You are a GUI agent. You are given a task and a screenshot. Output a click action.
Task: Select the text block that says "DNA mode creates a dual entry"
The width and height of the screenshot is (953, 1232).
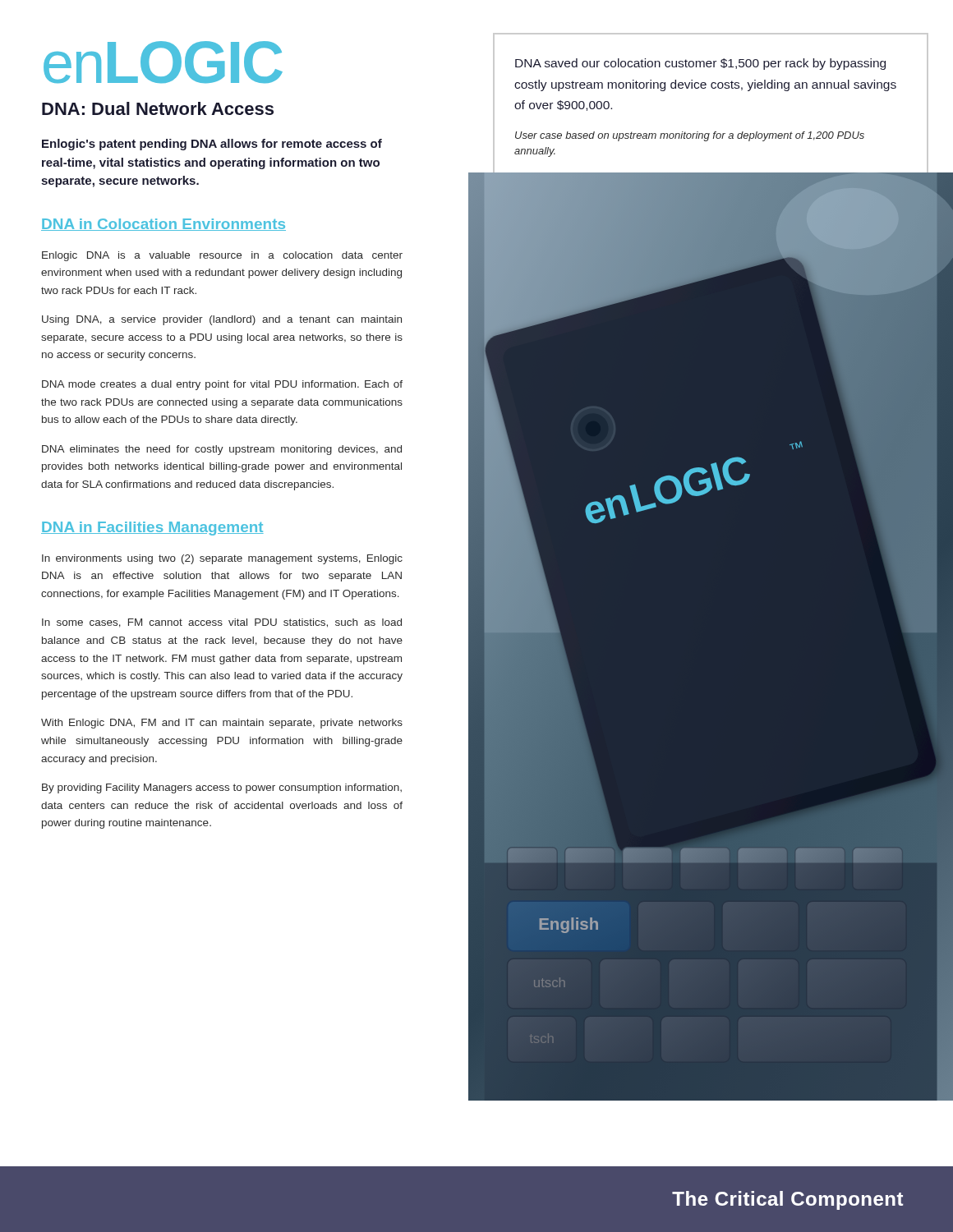pyautogui.click(x=222, y=402)
